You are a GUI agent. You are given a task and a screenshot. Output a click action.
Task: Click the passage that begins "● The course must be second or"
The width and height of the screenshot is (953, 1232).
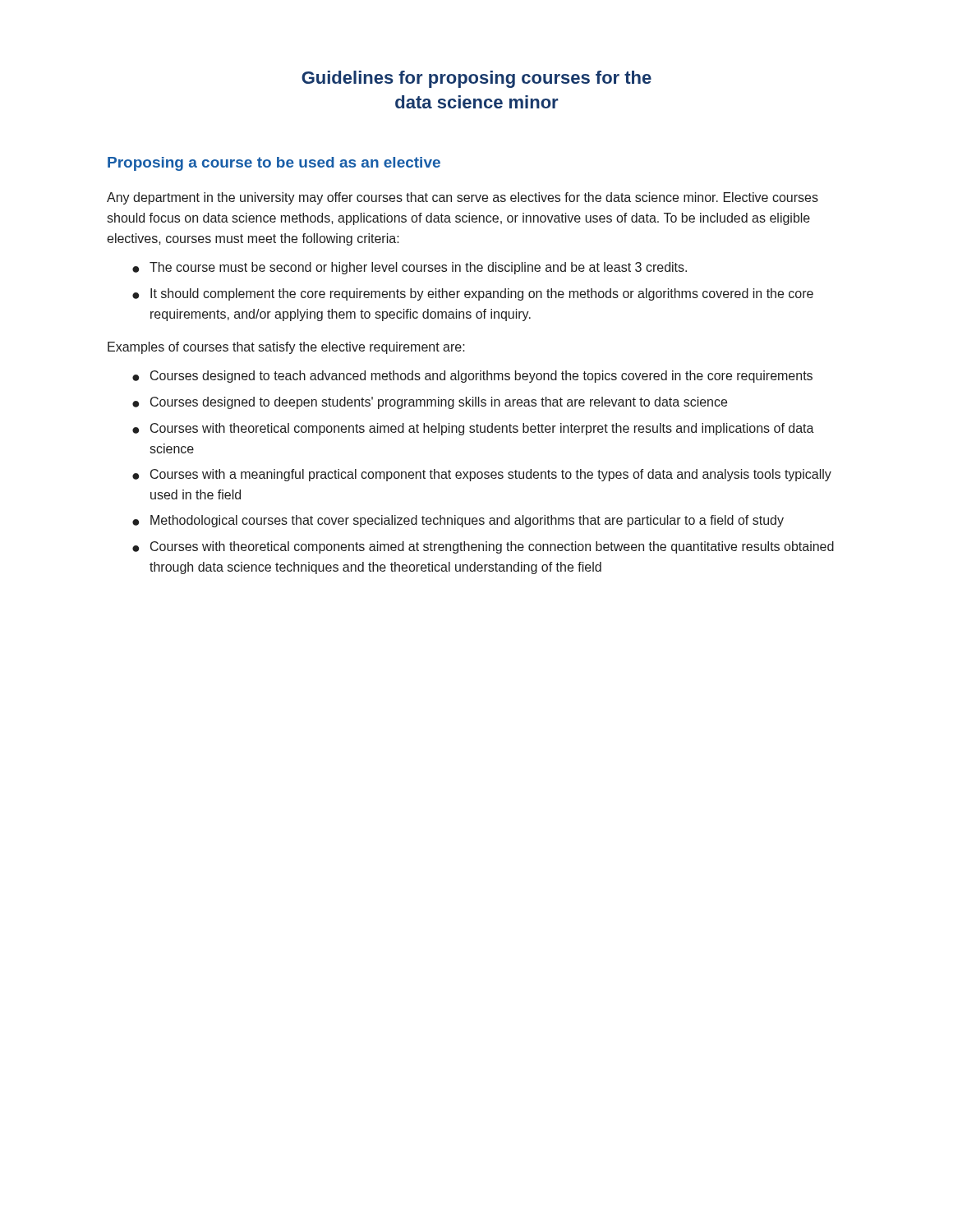pos(489,268)
